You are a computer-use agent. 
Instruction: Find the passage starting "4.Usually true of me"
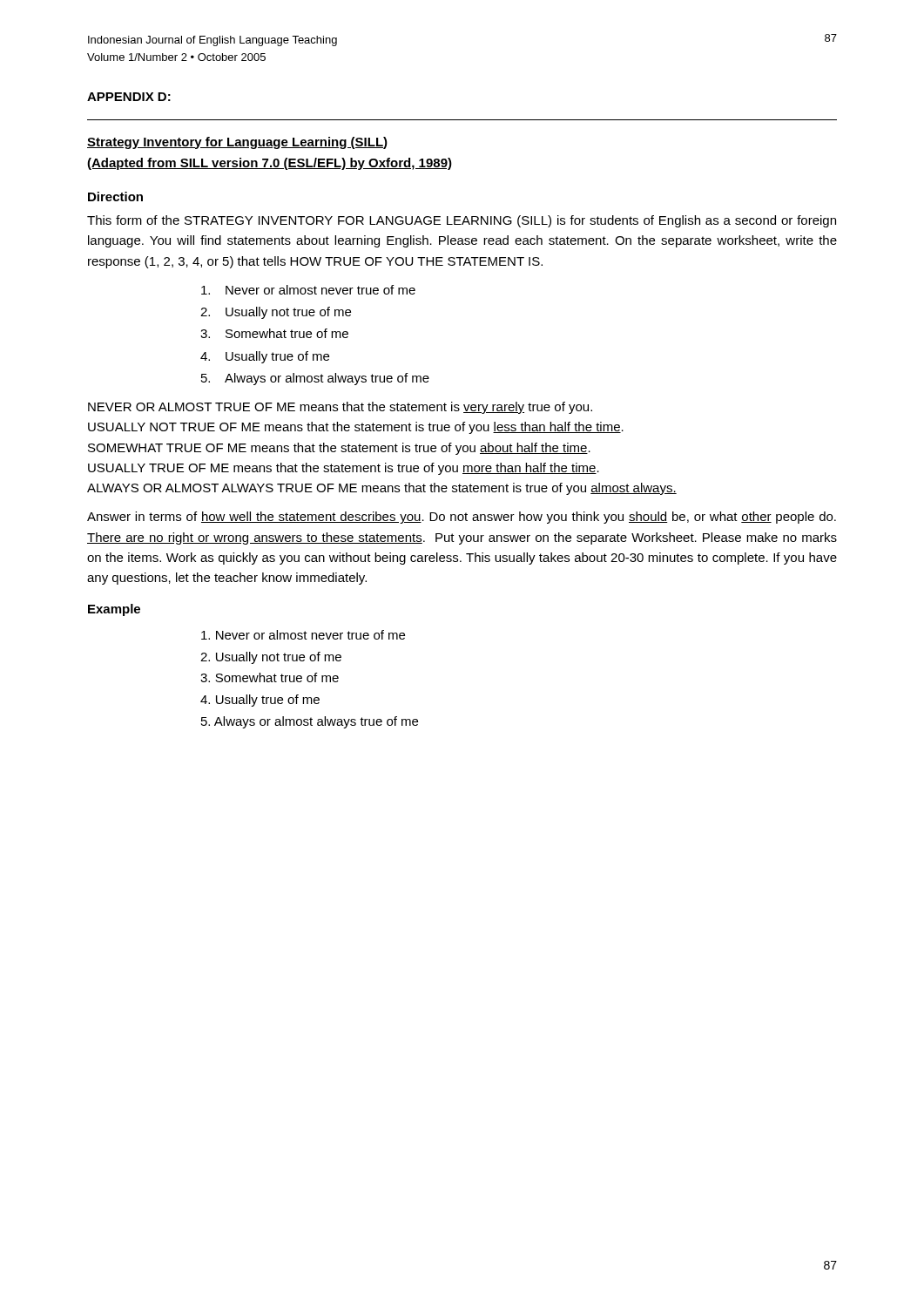click(265, 356)
